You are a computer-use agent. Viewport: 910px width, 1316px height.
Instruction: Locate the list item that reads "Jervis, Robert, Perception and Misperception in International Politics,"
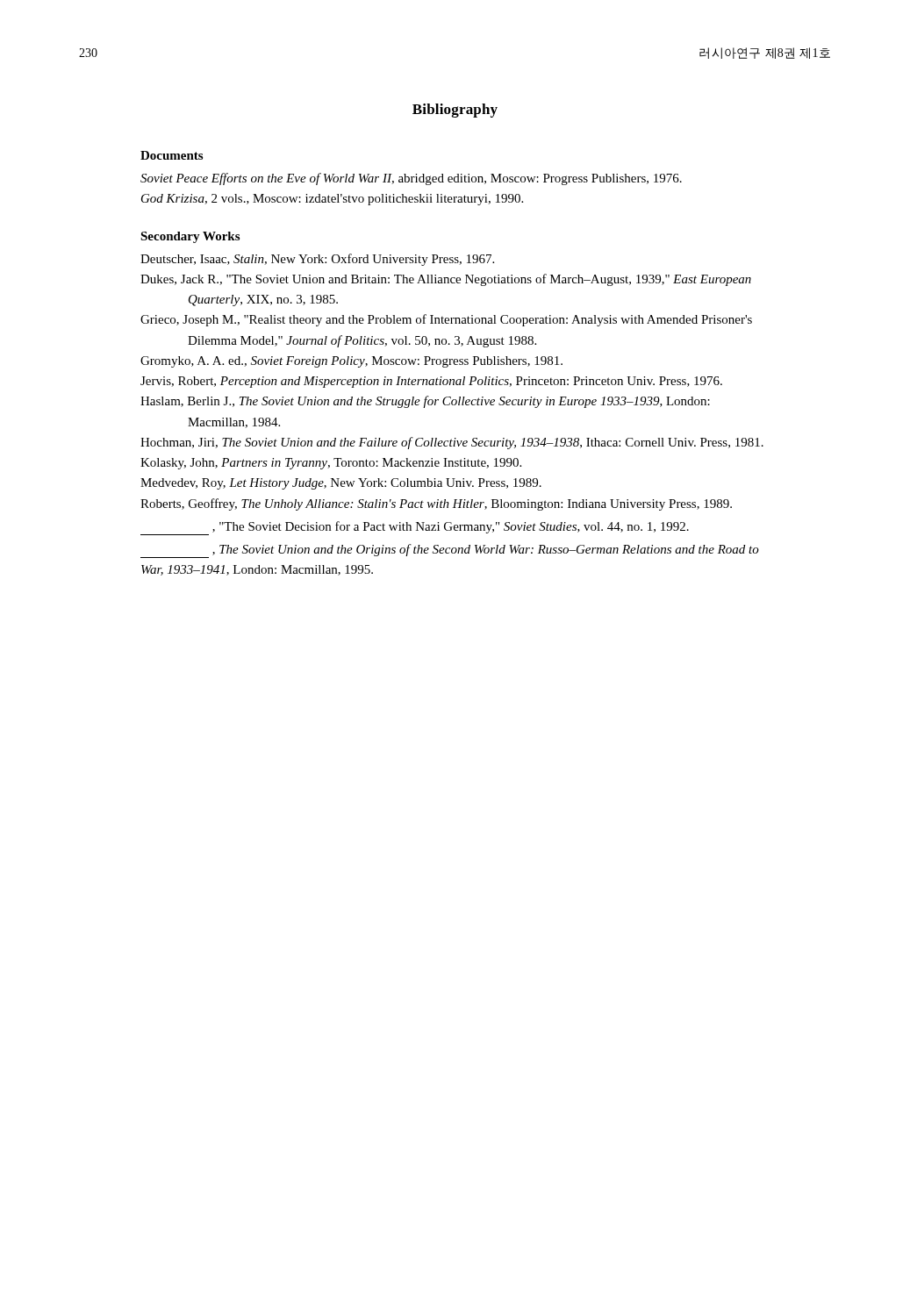pos(432,381)
